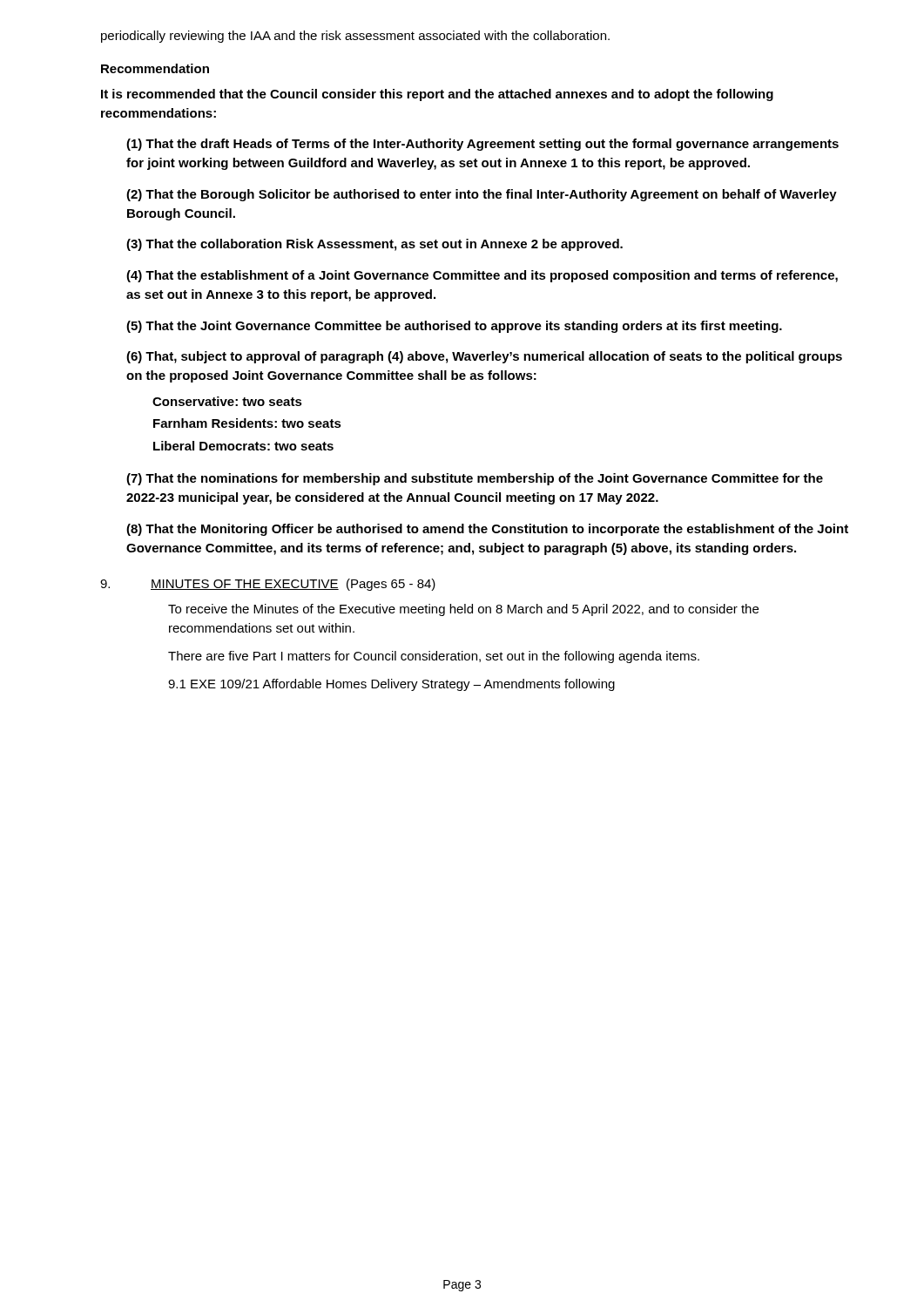Where is the passage that starts "(5) That the Joint Governance Committee"?
924x1307 pixels.
(454, 325)
